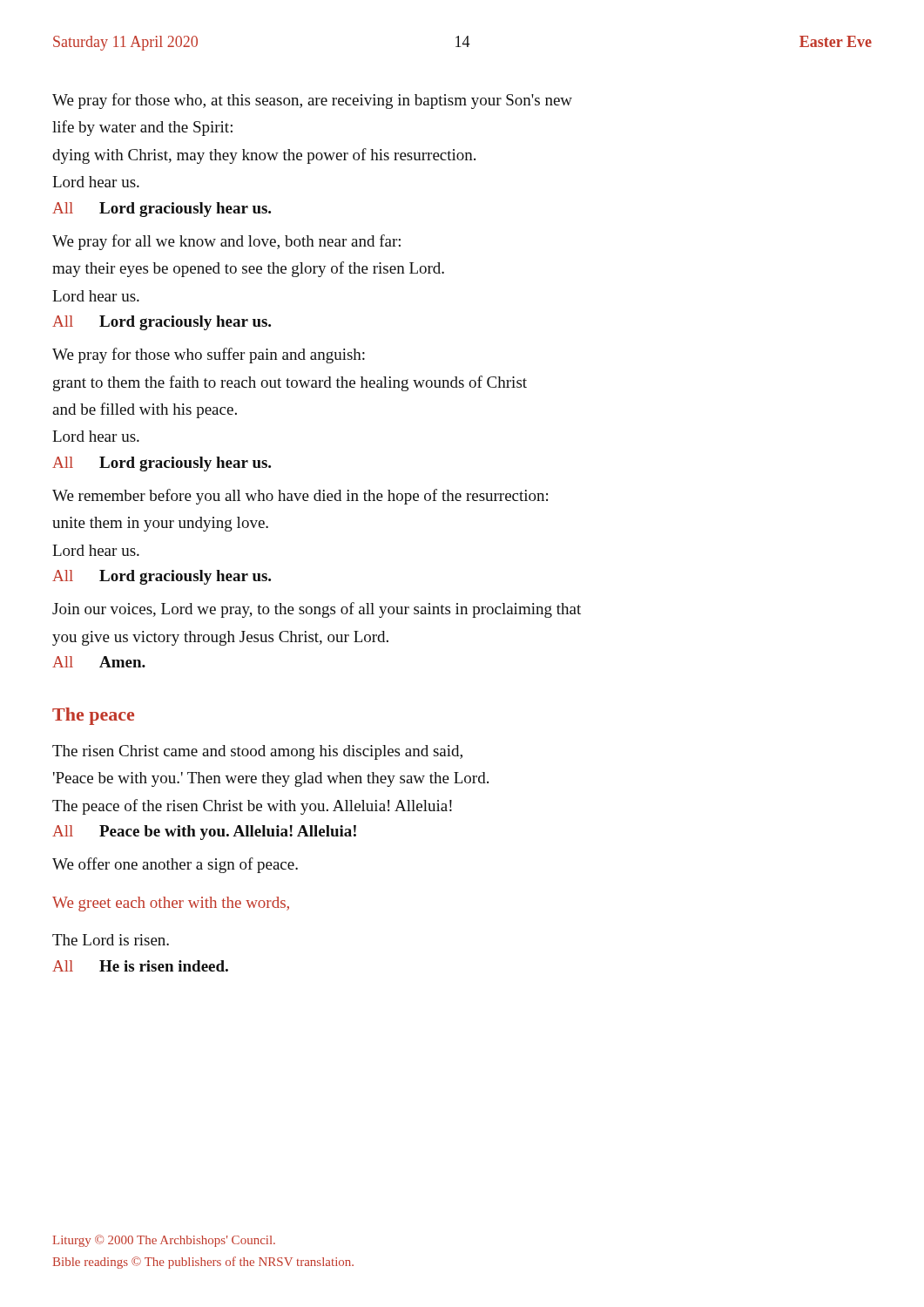Image resolution: width=924 pixels, height=1307 pixels.
Task: Locate the block of text that opens with "The Lord is"
Action: click(x=111, y=940)
